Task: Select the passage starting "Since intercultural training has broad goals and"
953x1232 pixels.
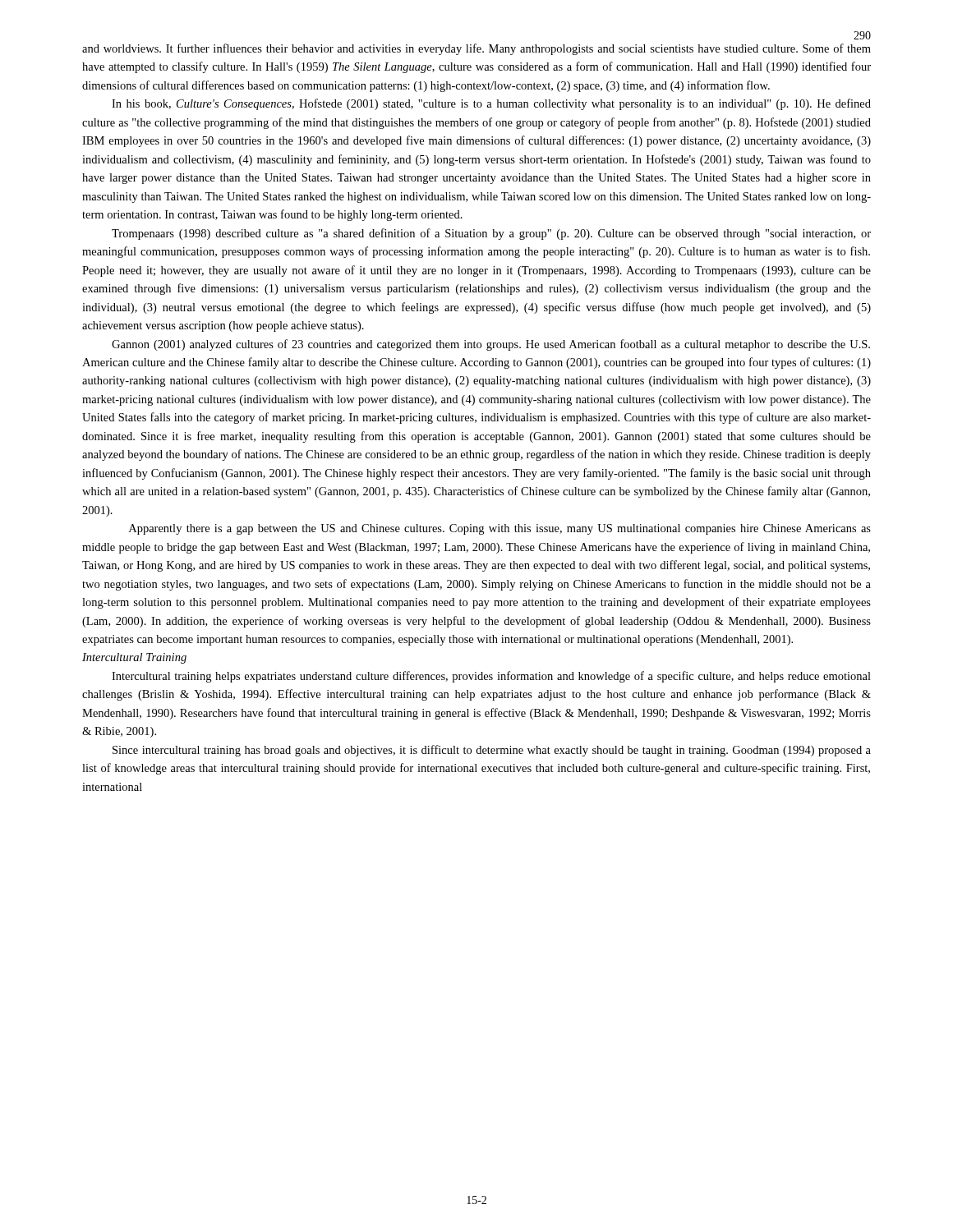Action: click(x=476, y=768)
